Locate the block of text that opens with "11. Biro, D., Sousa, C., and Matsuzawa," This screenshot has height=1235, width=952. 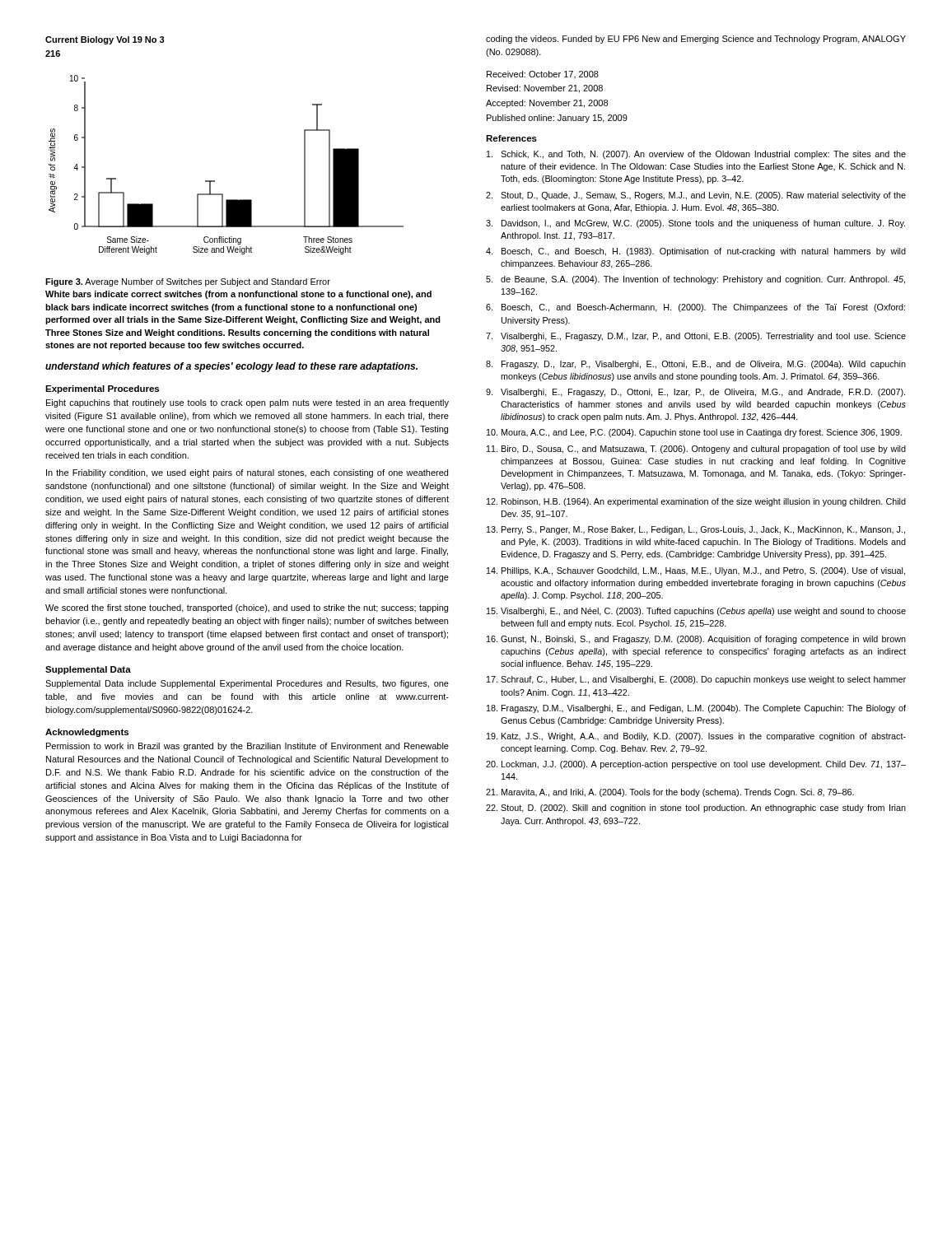click(696, 468)
